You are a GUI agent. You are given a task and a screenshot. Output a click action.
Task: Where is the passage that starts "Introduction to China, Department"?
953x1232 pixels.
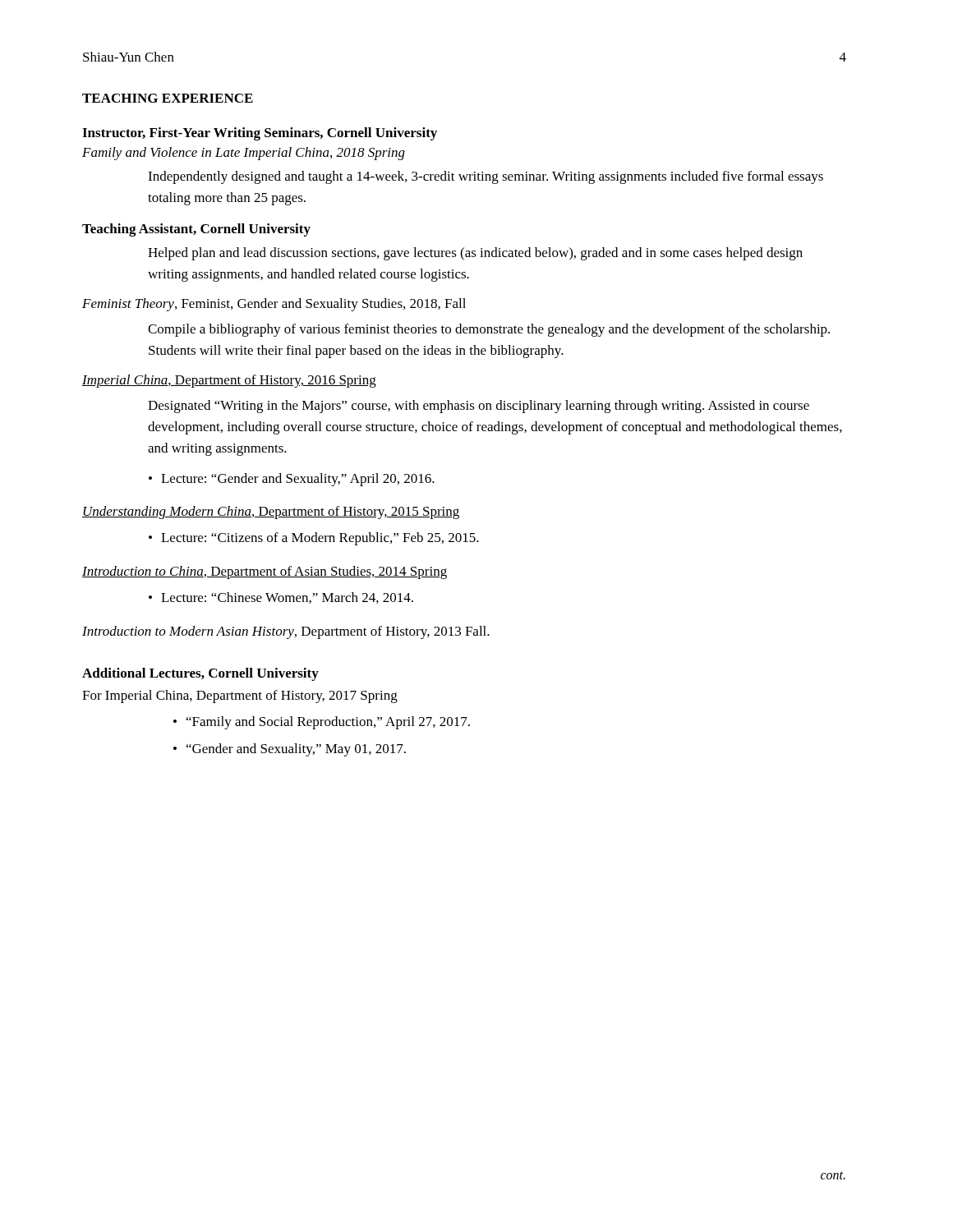(x=265, y=571)
